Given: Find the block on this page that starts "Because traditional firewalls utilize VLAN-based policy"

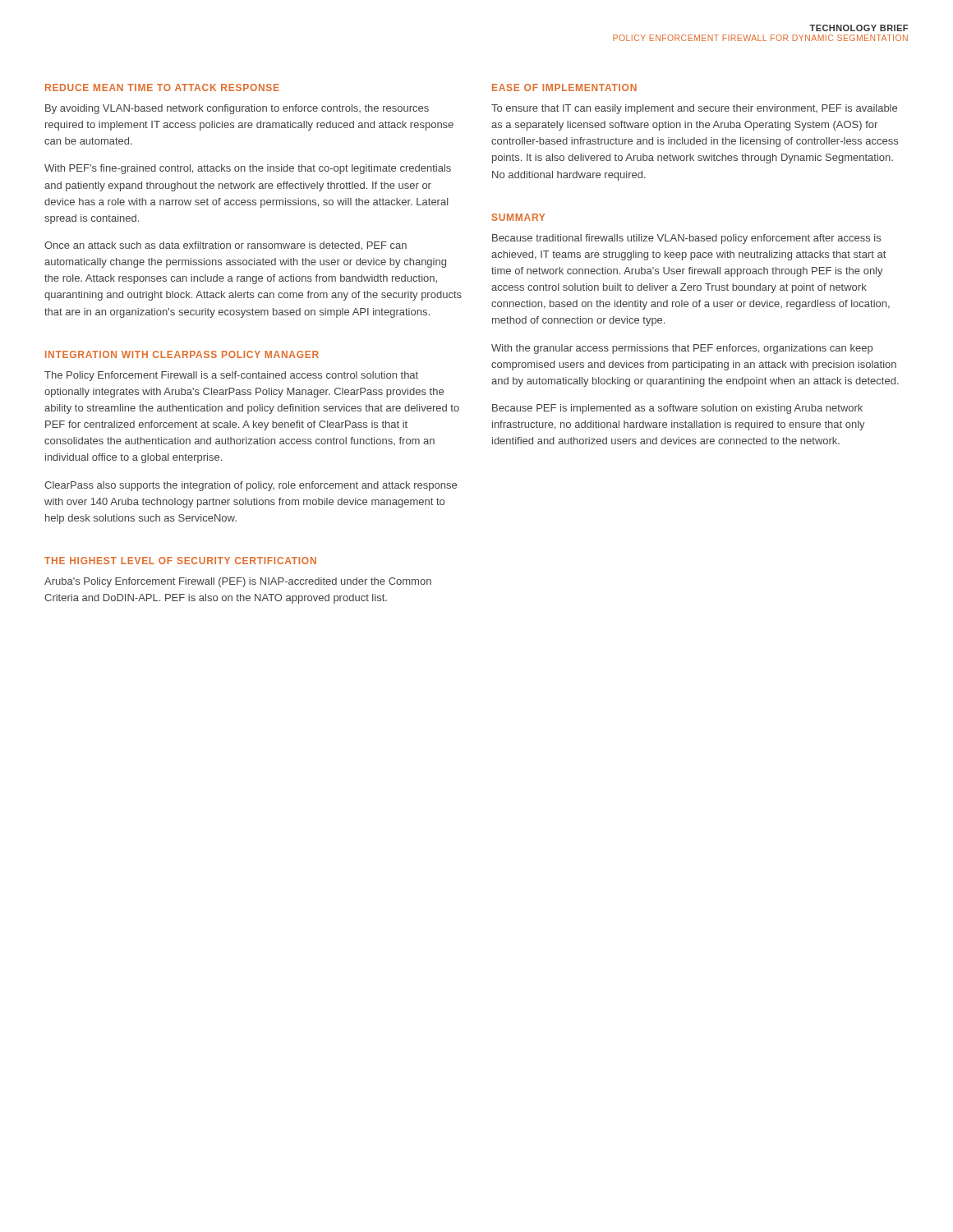Looking at the screenshot, I should (691, 279).
